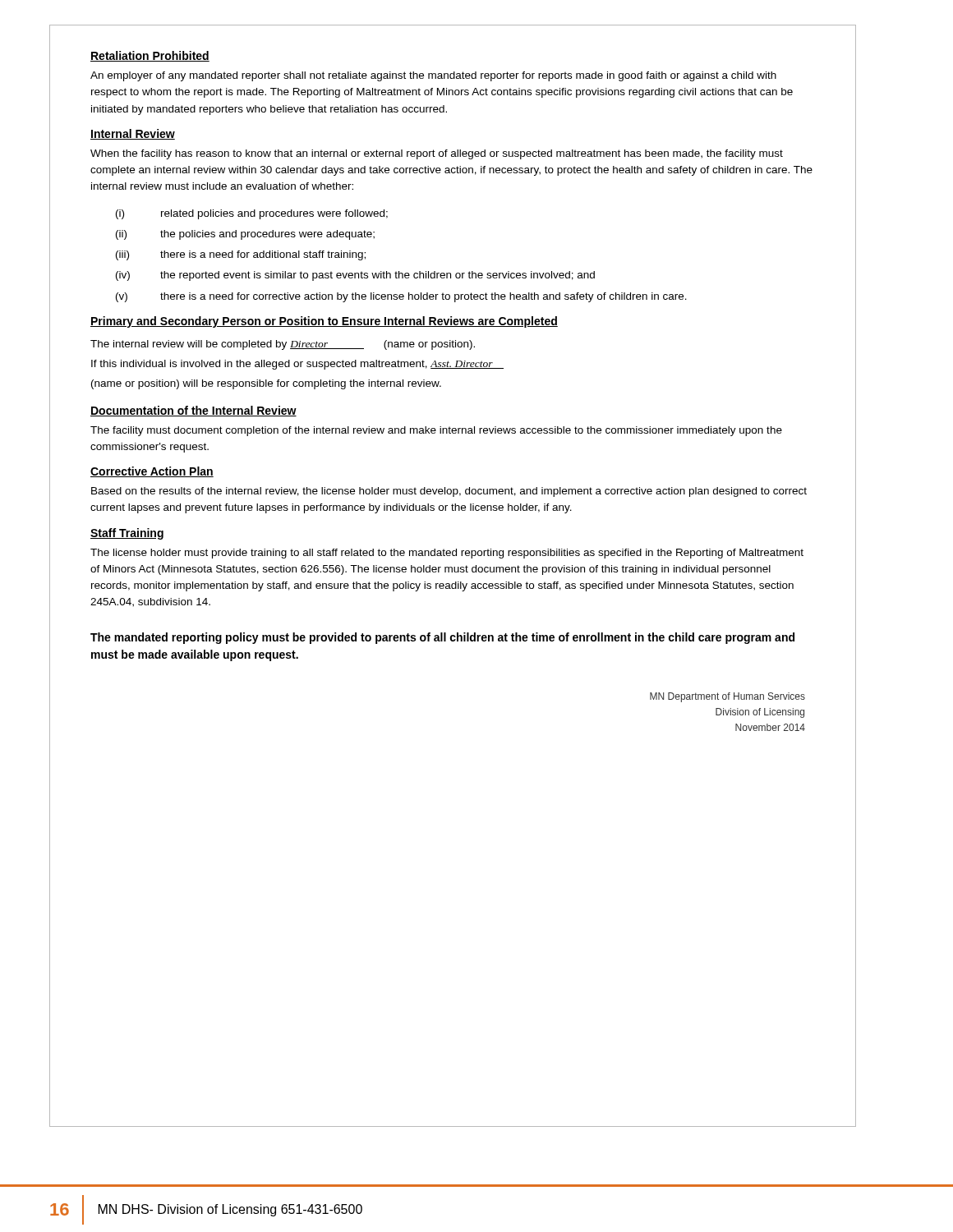
Task: Navigate to the text block starting "MN Department of Human Services Division of Licensing"
Action: point(727,712)
